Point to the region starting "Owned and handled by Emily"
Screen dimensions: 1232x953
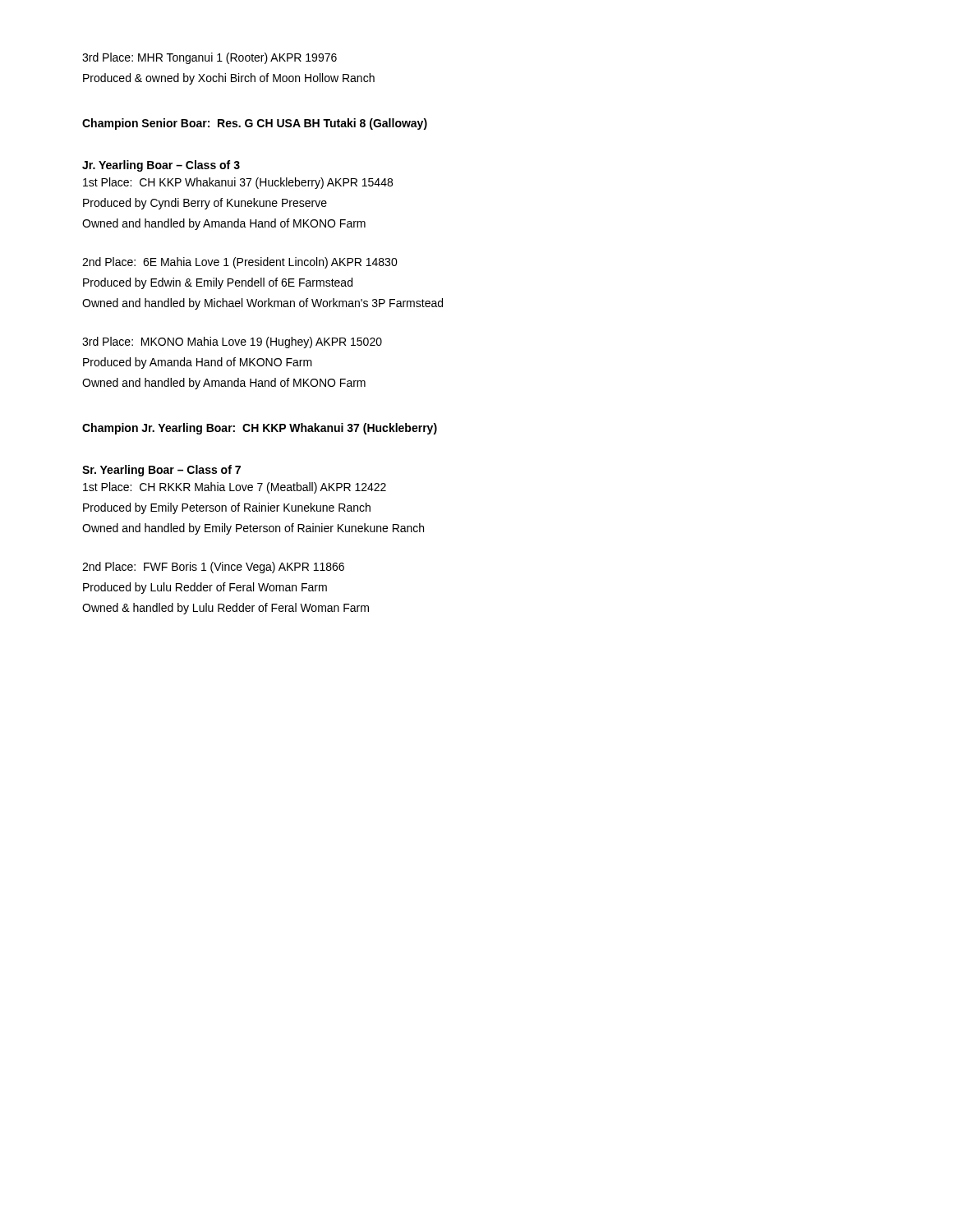(x=253, y=528)
